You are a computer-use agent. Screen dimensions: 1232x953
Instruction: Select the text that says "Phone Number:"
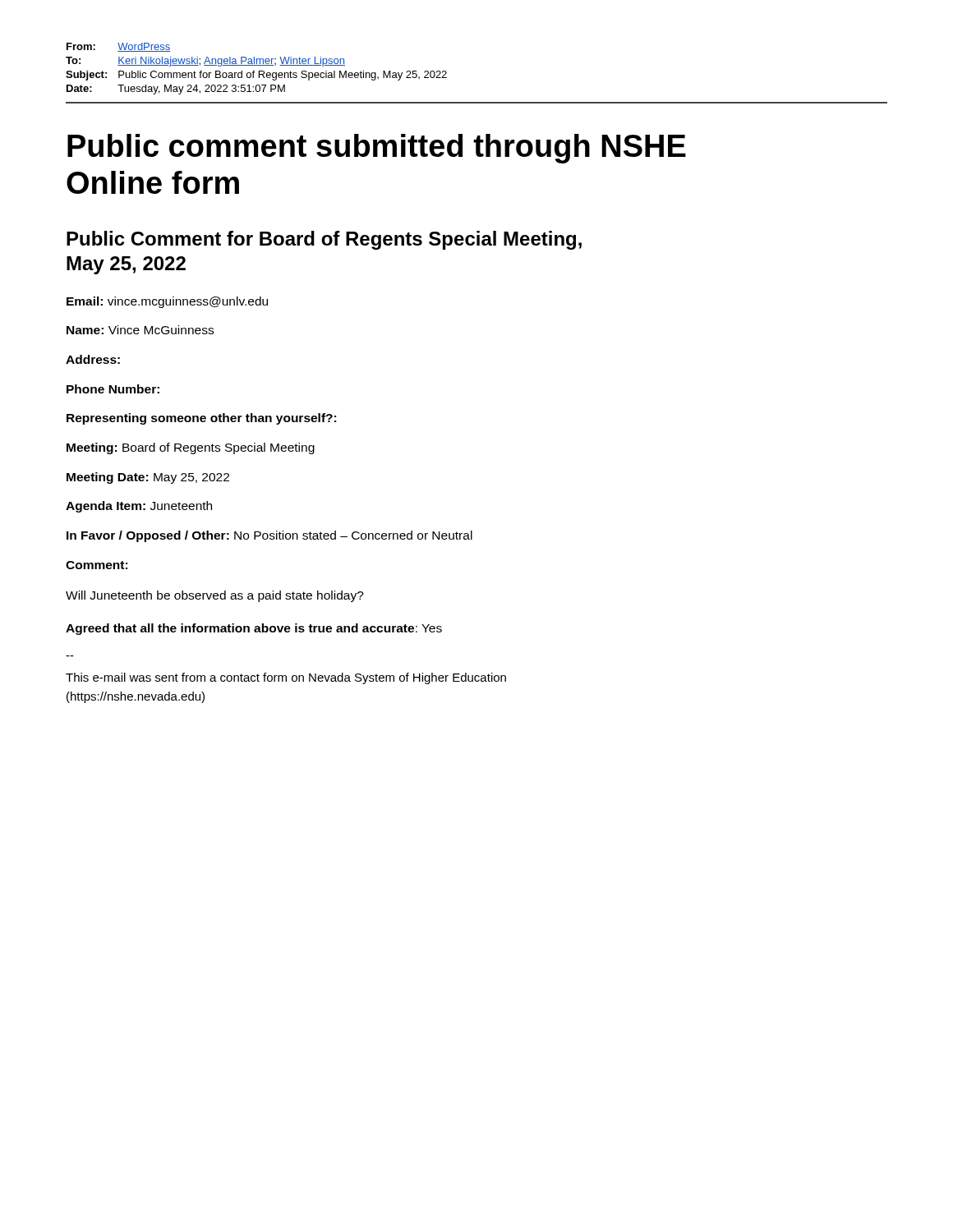[113, 389]
